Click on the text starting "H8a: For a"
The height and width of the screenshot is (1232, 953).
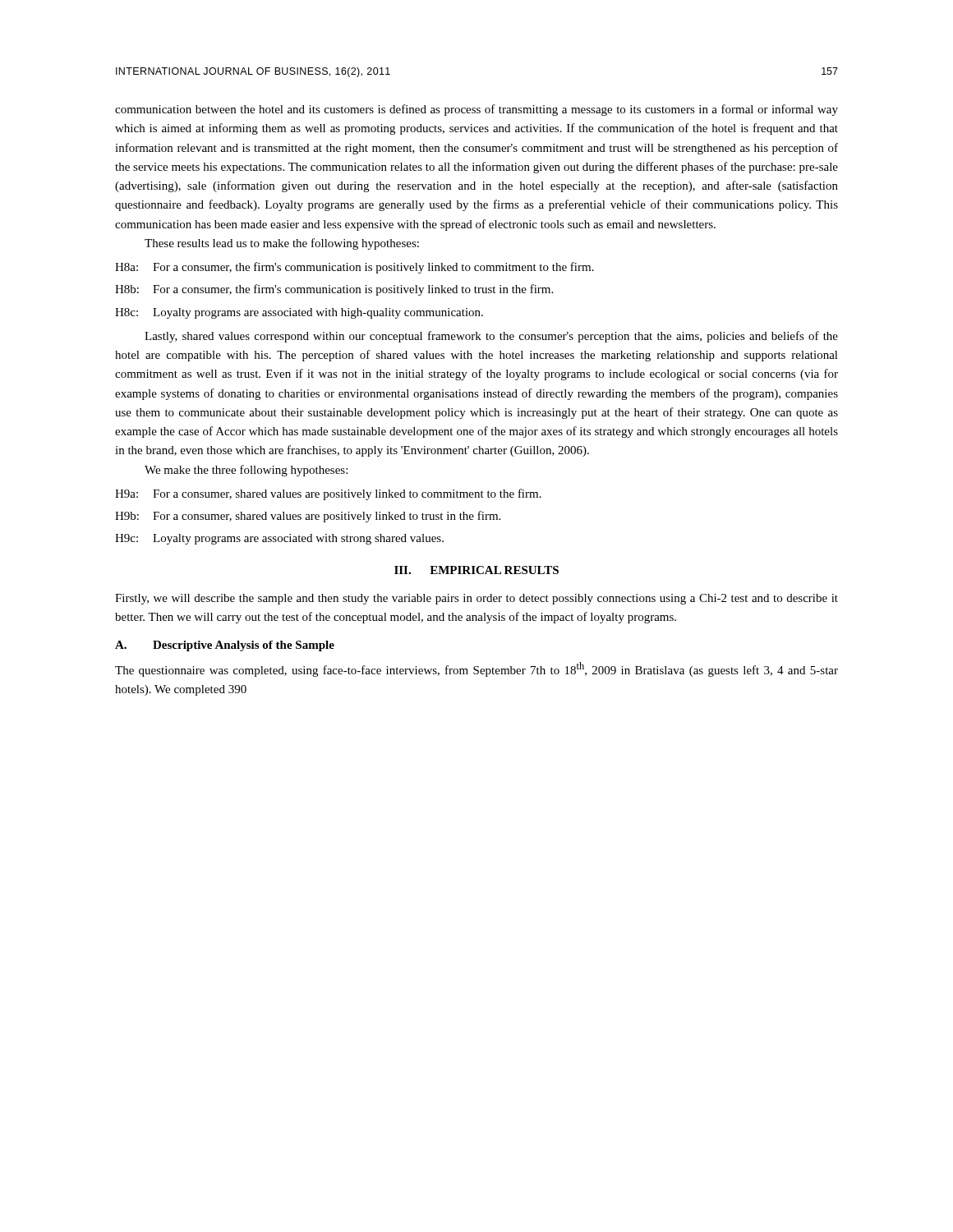tap(476, 267)
